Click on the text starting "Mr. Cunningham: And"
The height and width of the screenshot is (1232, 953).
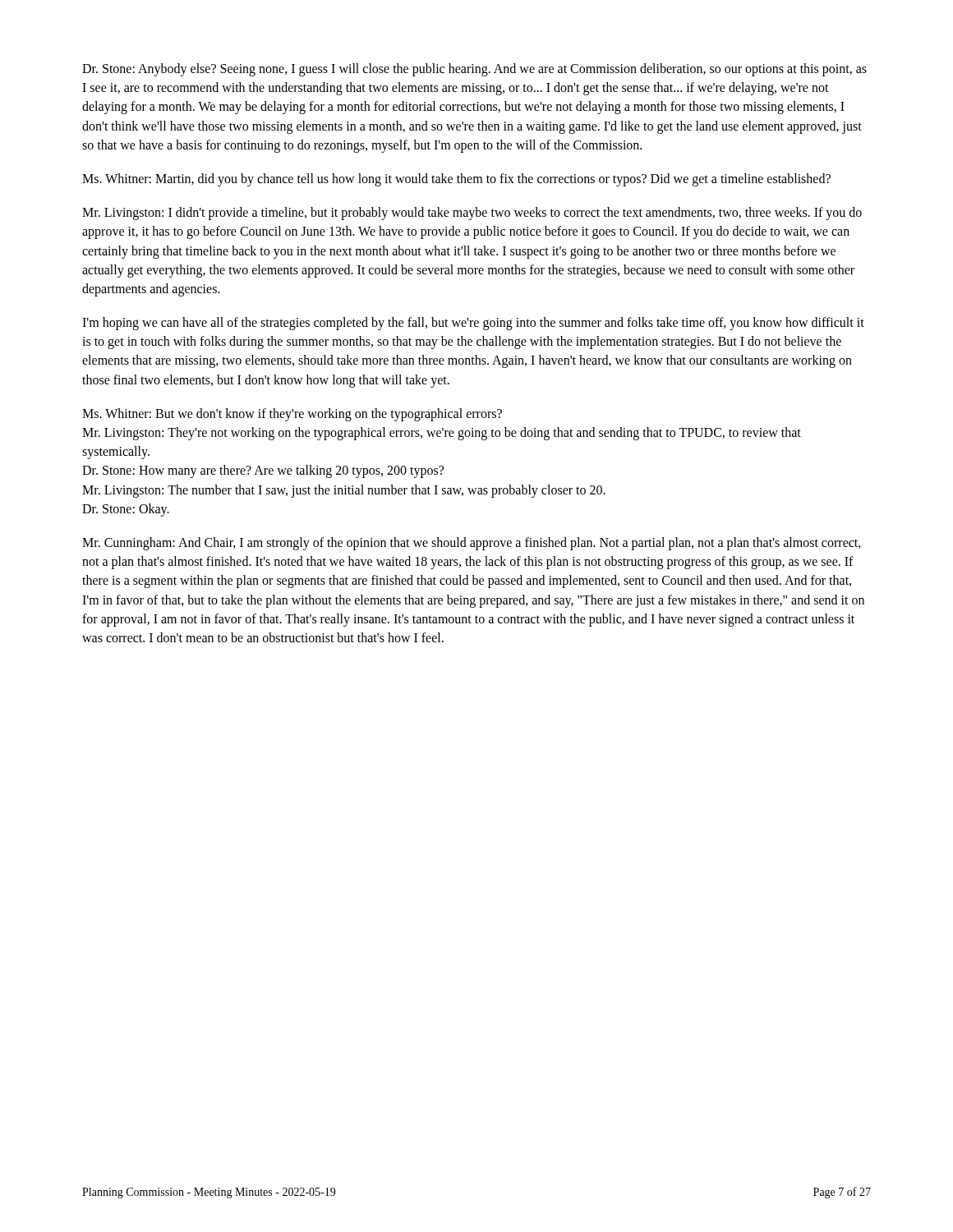(x=473, y=590)
